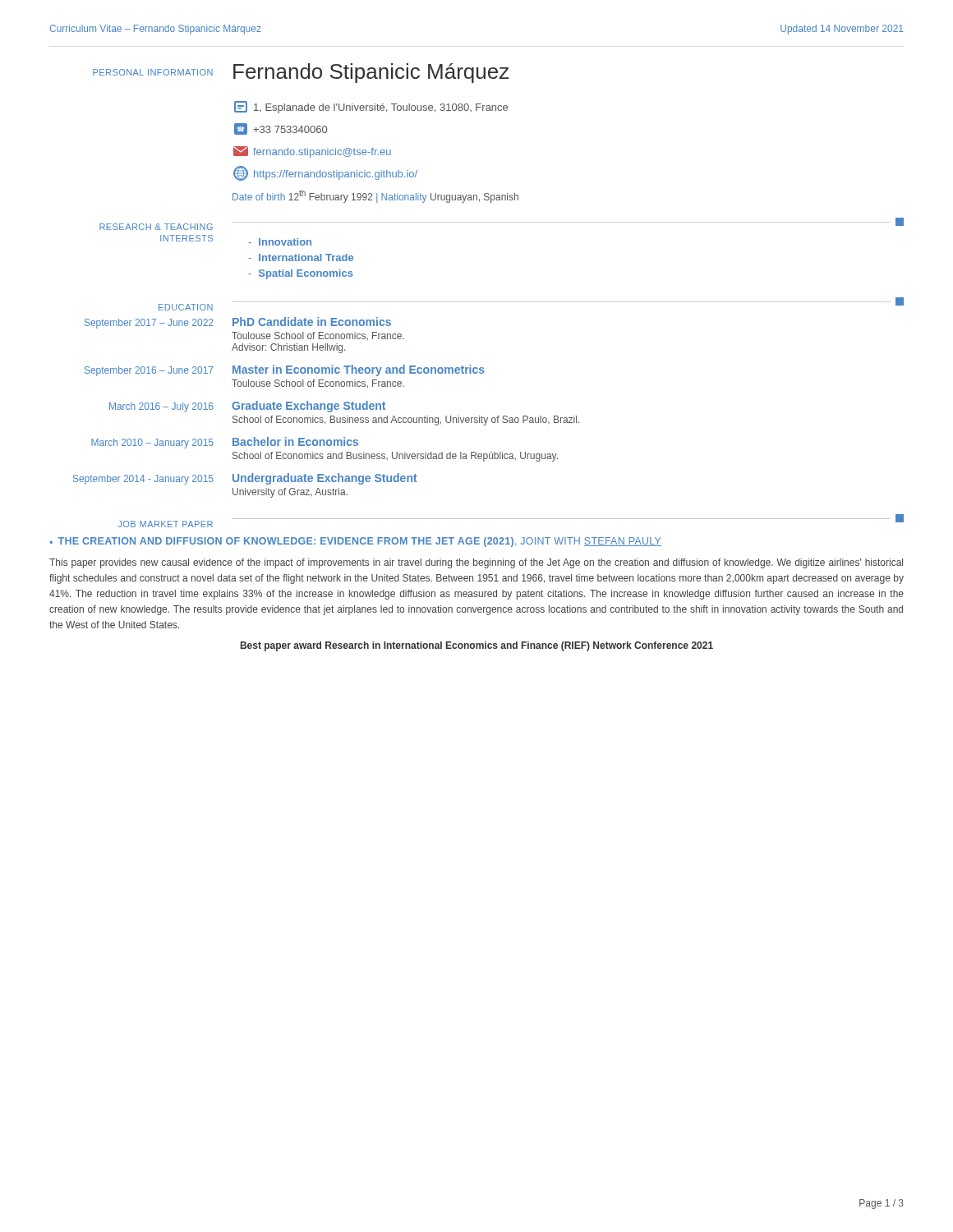Point to the block beginning "September 2016 – June 2017 Master in Economic"
953x1232 pixels.
point(476,376)
